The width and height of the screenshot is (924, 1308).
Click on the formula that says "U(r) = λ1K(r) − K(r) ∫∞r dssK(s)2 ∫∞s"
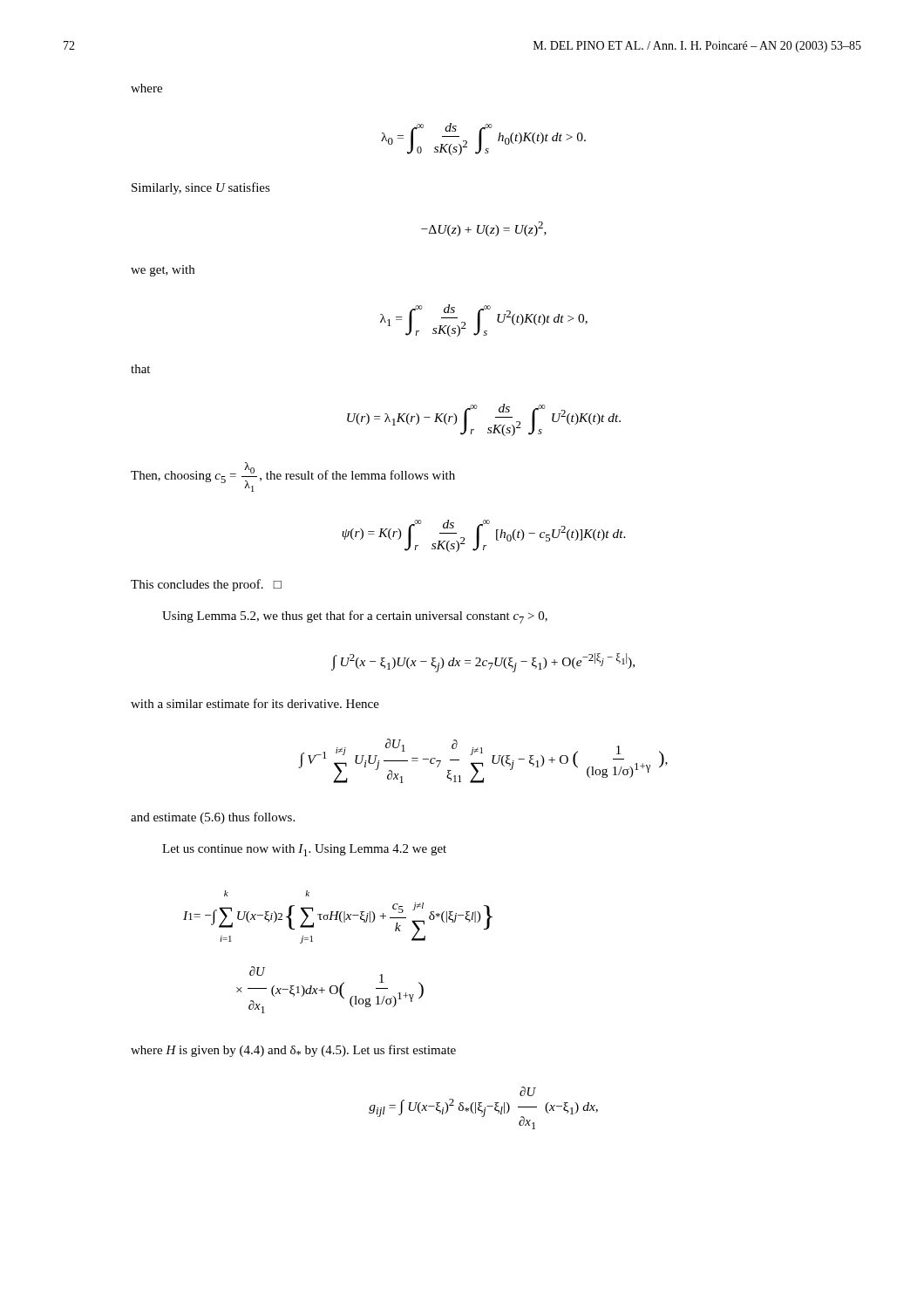484,419
